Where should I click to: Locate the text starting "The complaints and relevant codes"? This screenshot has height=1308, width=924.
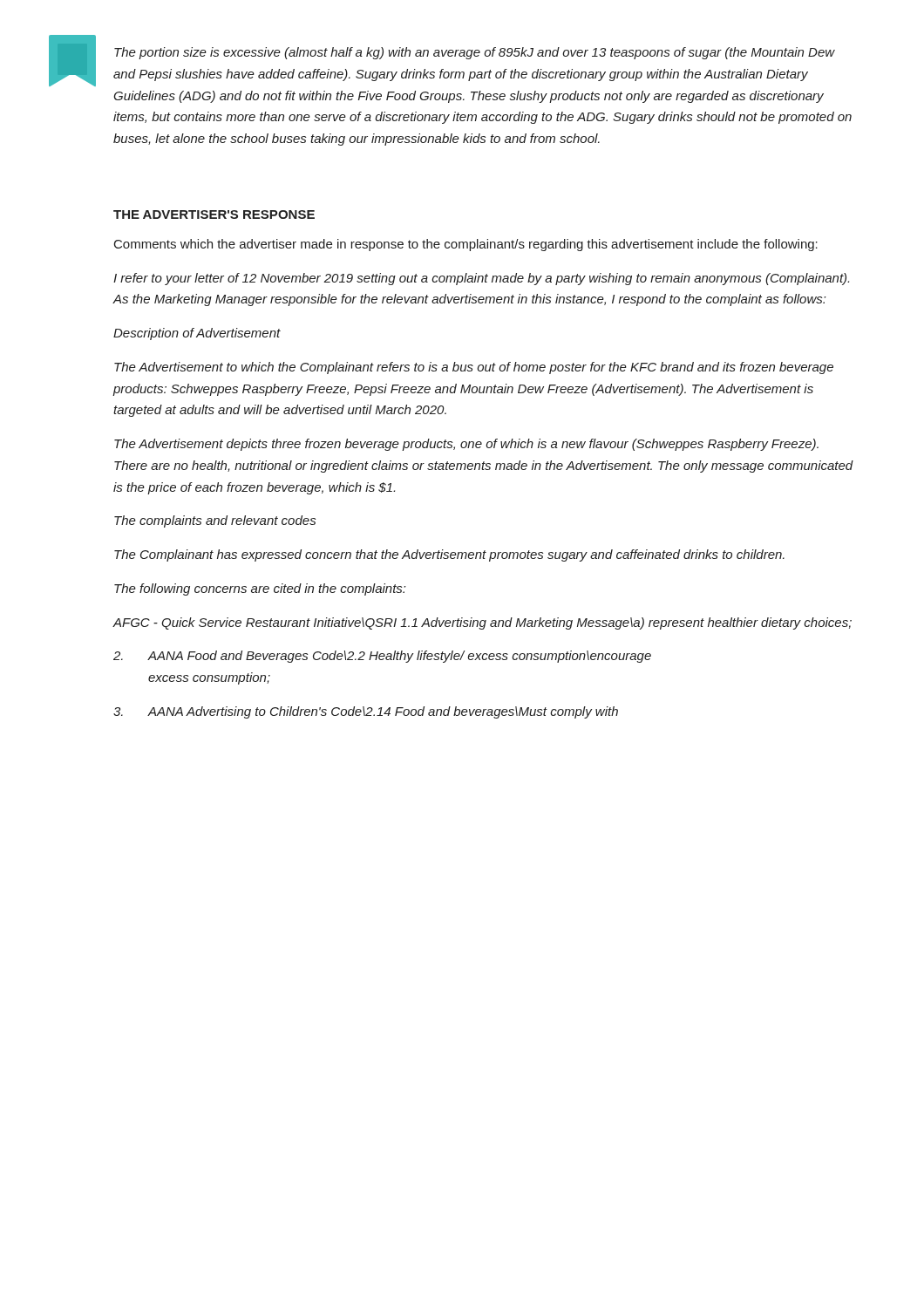pyautogui.click(x=215, y=520)
